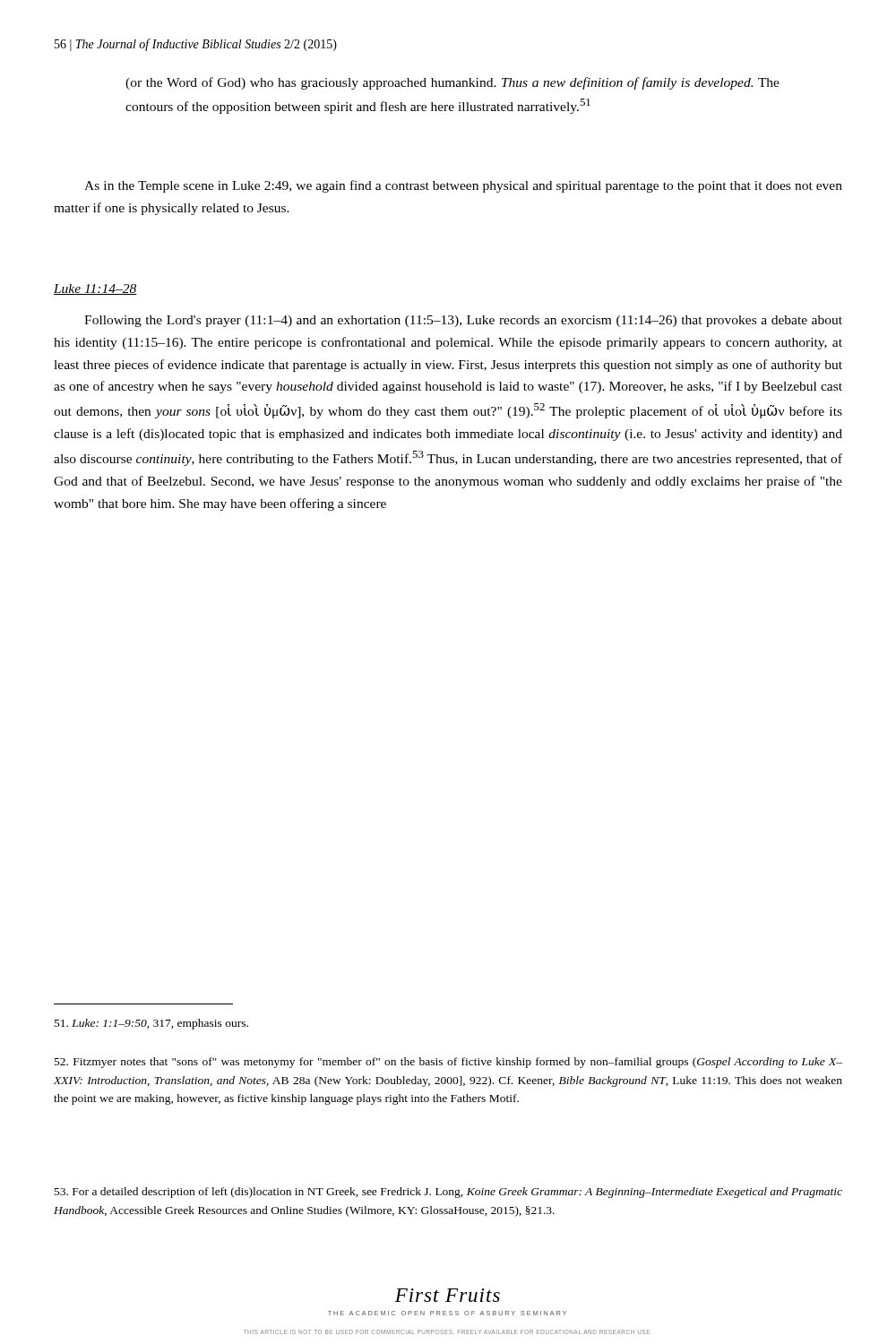Find the block on this page that starts "Fitzmyer notes that "sons of" was metonymy"
Viewport: 896px width, 1344px height.
448,1080
